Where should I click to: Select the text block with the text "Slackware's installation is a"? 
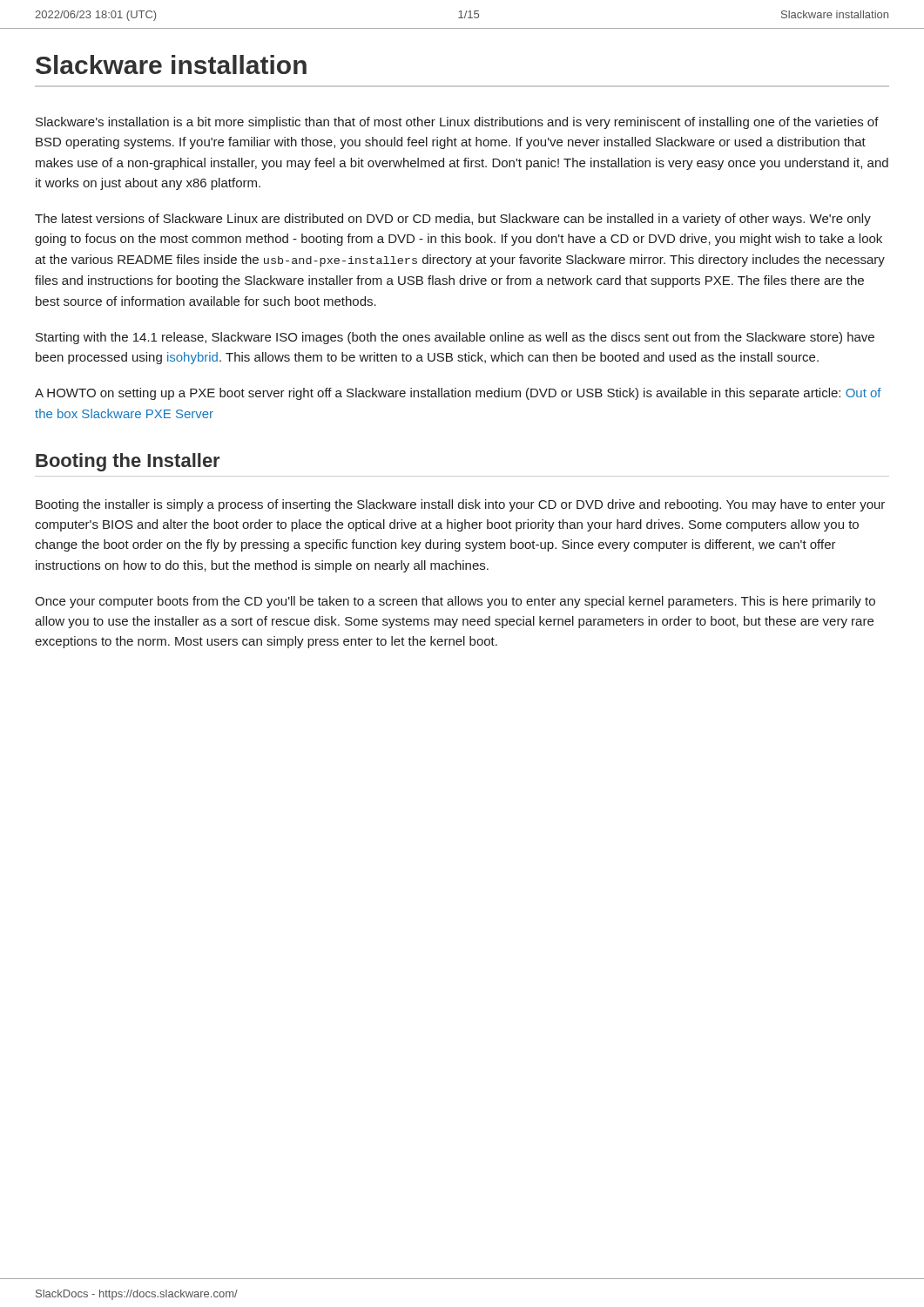(462, 152)
